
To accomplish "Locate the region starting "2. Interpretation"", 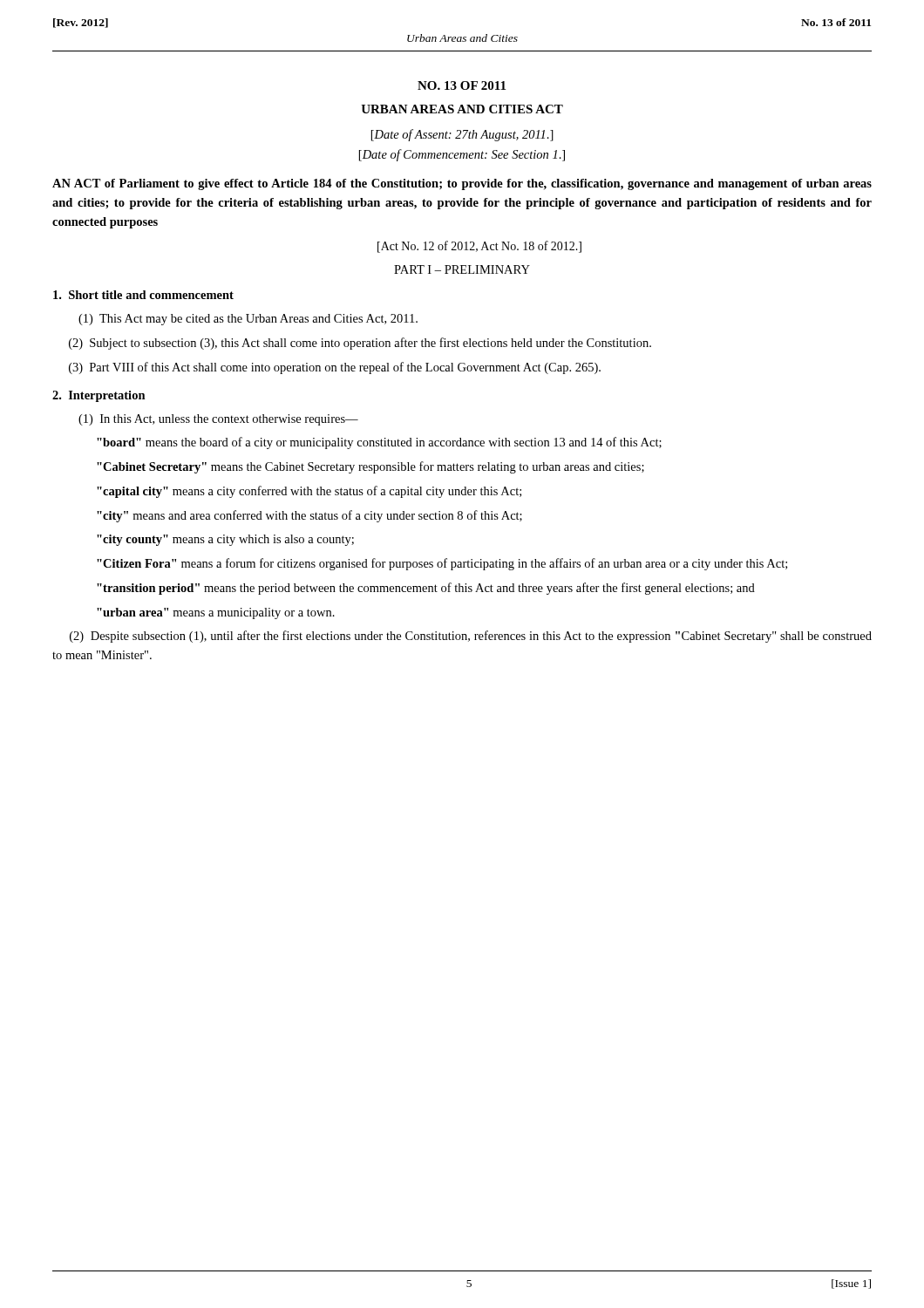I will point(99,395).
